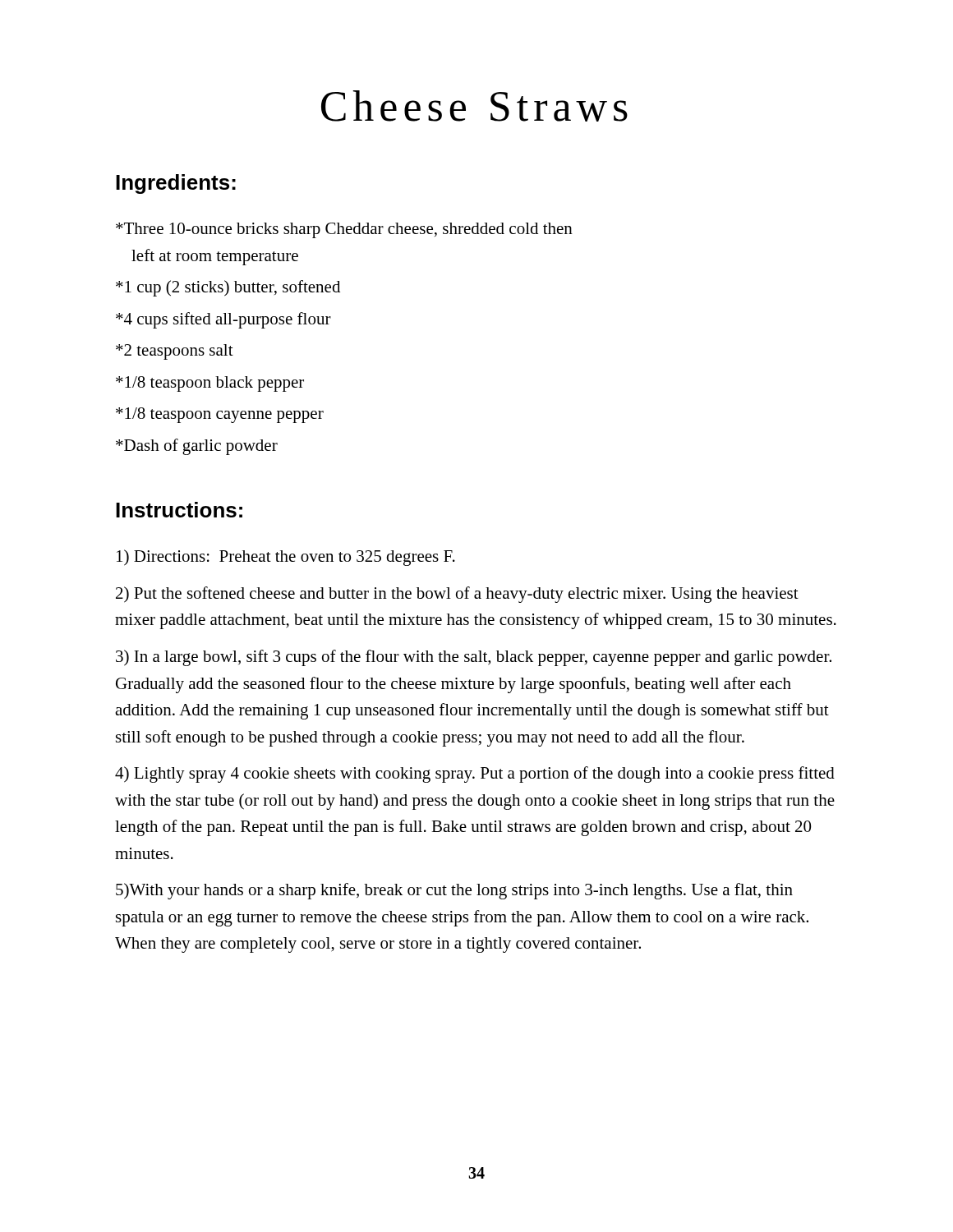This screenshot has height=1232, width=953.
Task: Point to the block beginning "1) Directions: Preheat the"
Action: pos(285,556)
